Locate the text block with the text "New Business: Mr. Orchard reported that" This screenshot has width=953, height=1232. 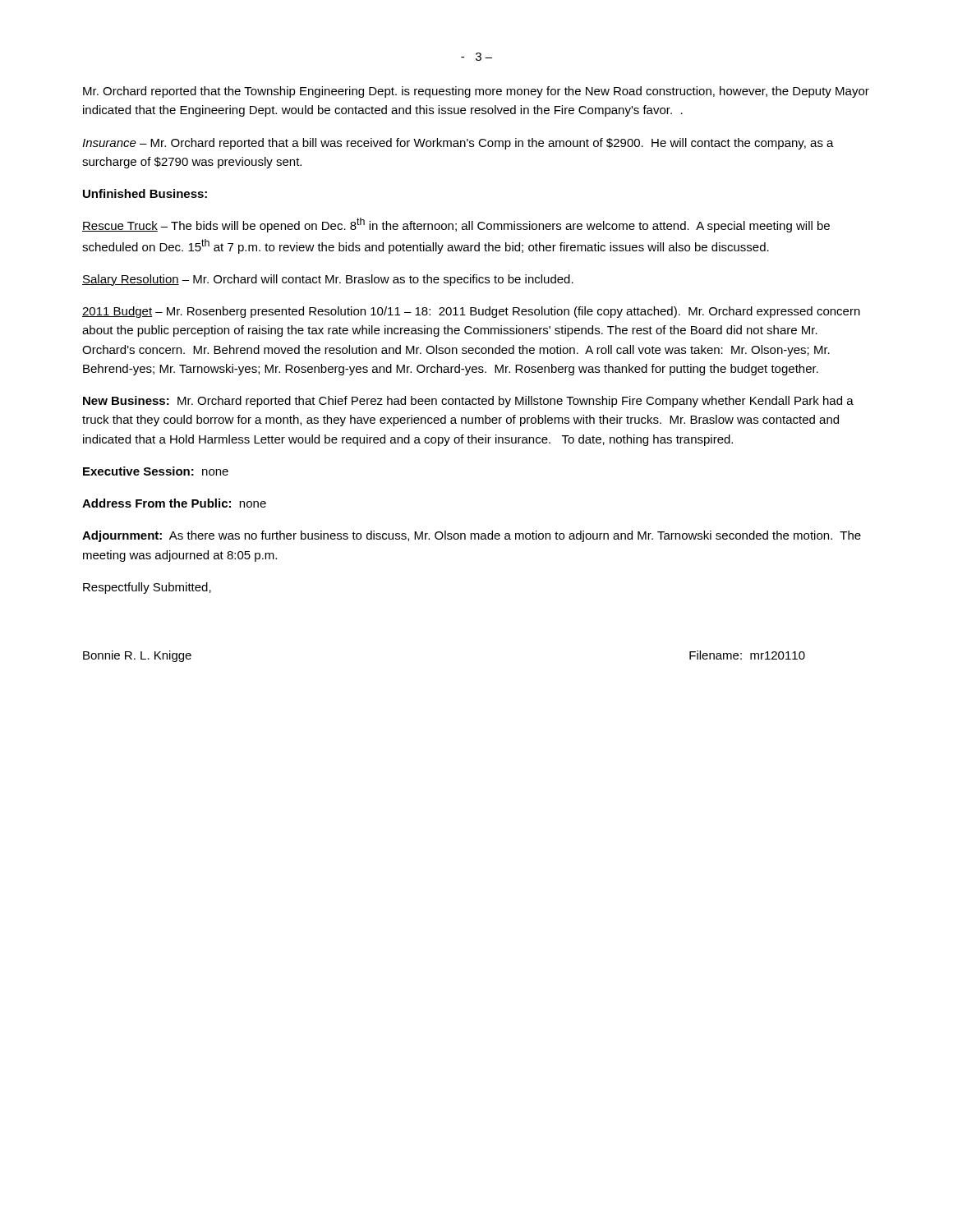click(468, 419)
